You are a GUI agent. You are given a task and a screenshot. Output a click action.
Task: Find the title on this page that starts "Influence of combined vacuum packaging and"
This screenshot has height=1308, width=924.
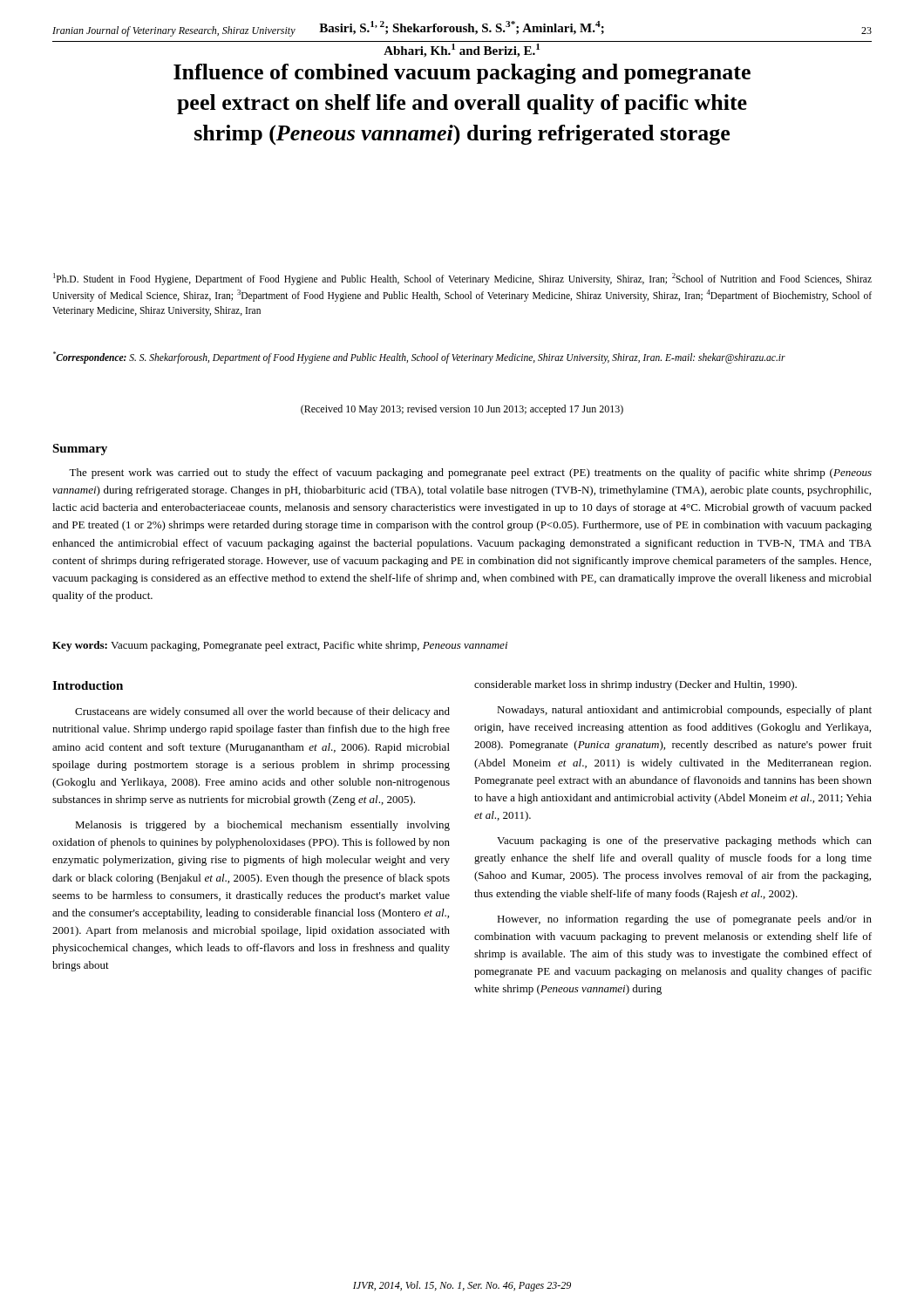pyautogui.click(x=462, y=103)
